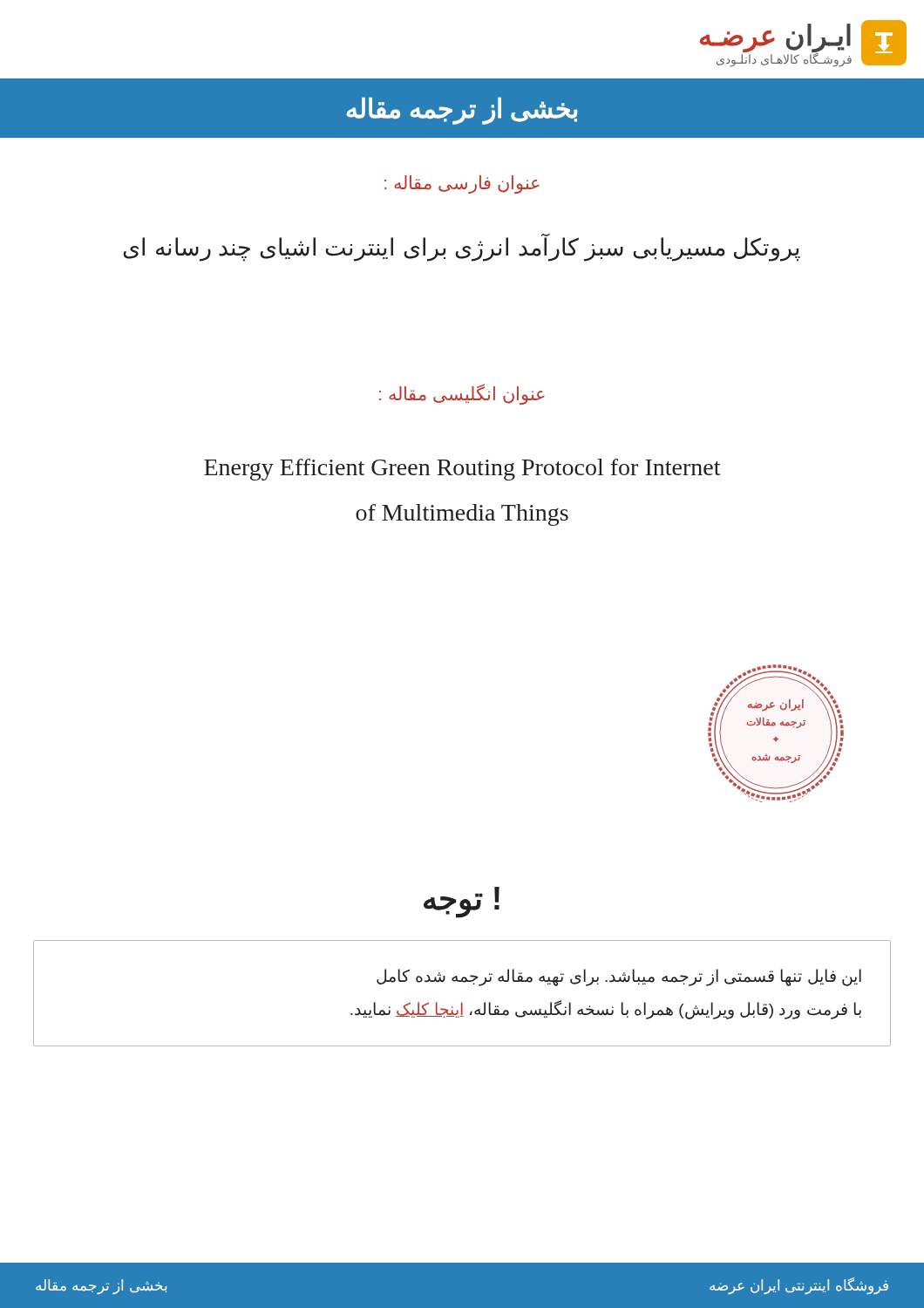Click a illustration
The image size is (924, 1308).
[x=776, y=732]
